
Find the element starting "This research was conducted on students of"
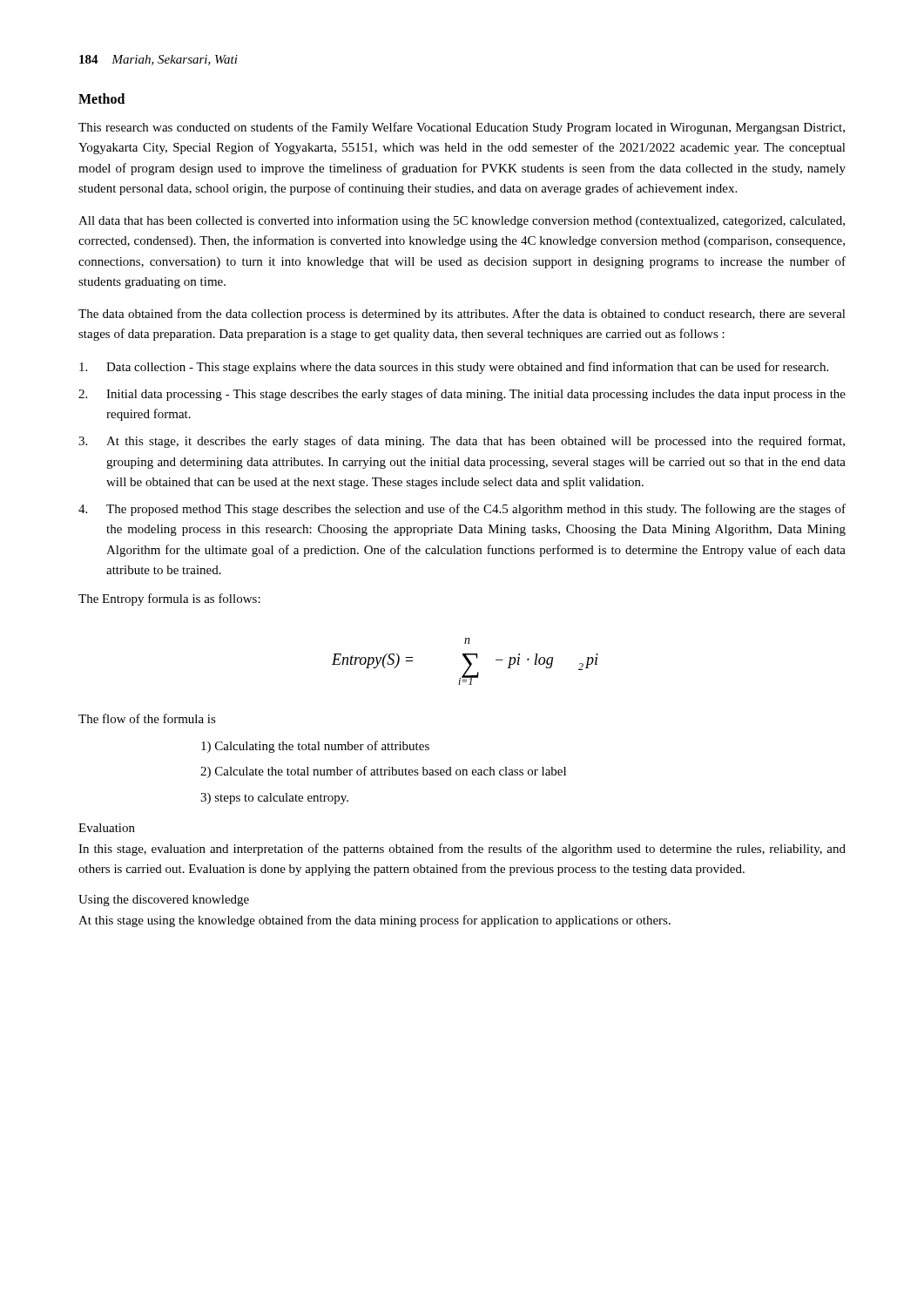point(462,158)
